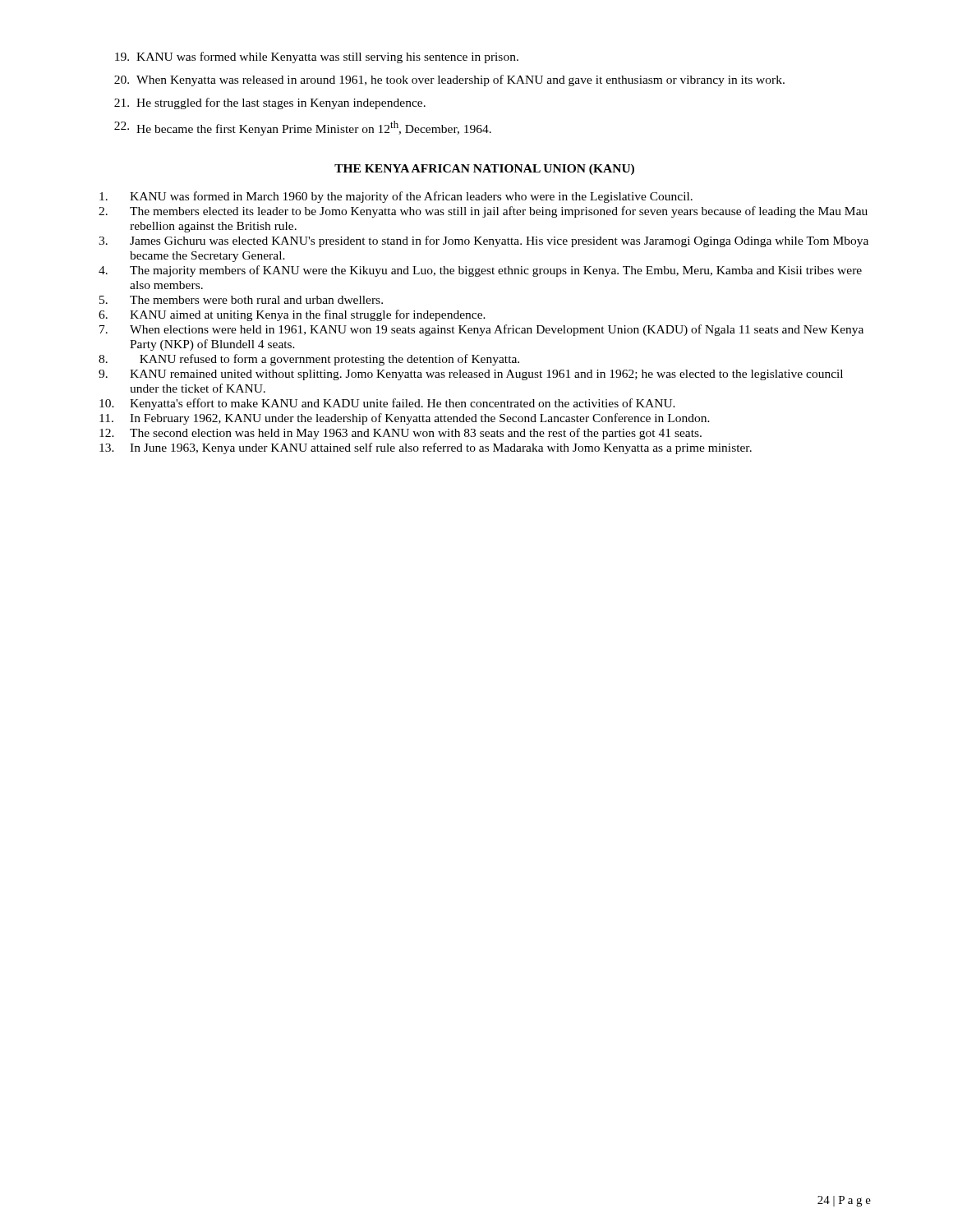
Task: Click the passage that begins "4. The majority"
Action: point(485,278)
